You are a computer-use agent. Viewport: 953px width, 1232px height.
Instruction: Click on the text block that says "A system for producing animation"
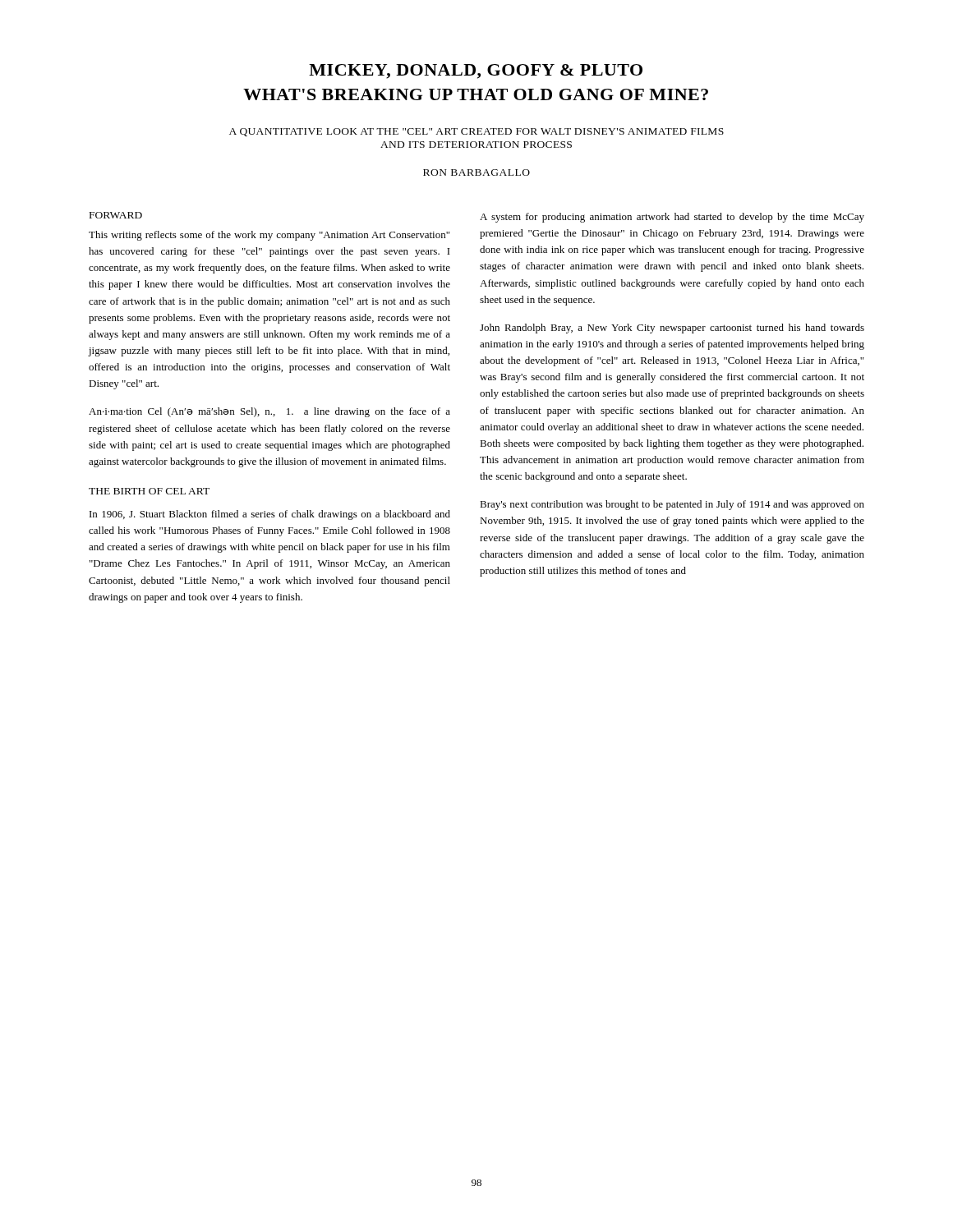[672, 258]
